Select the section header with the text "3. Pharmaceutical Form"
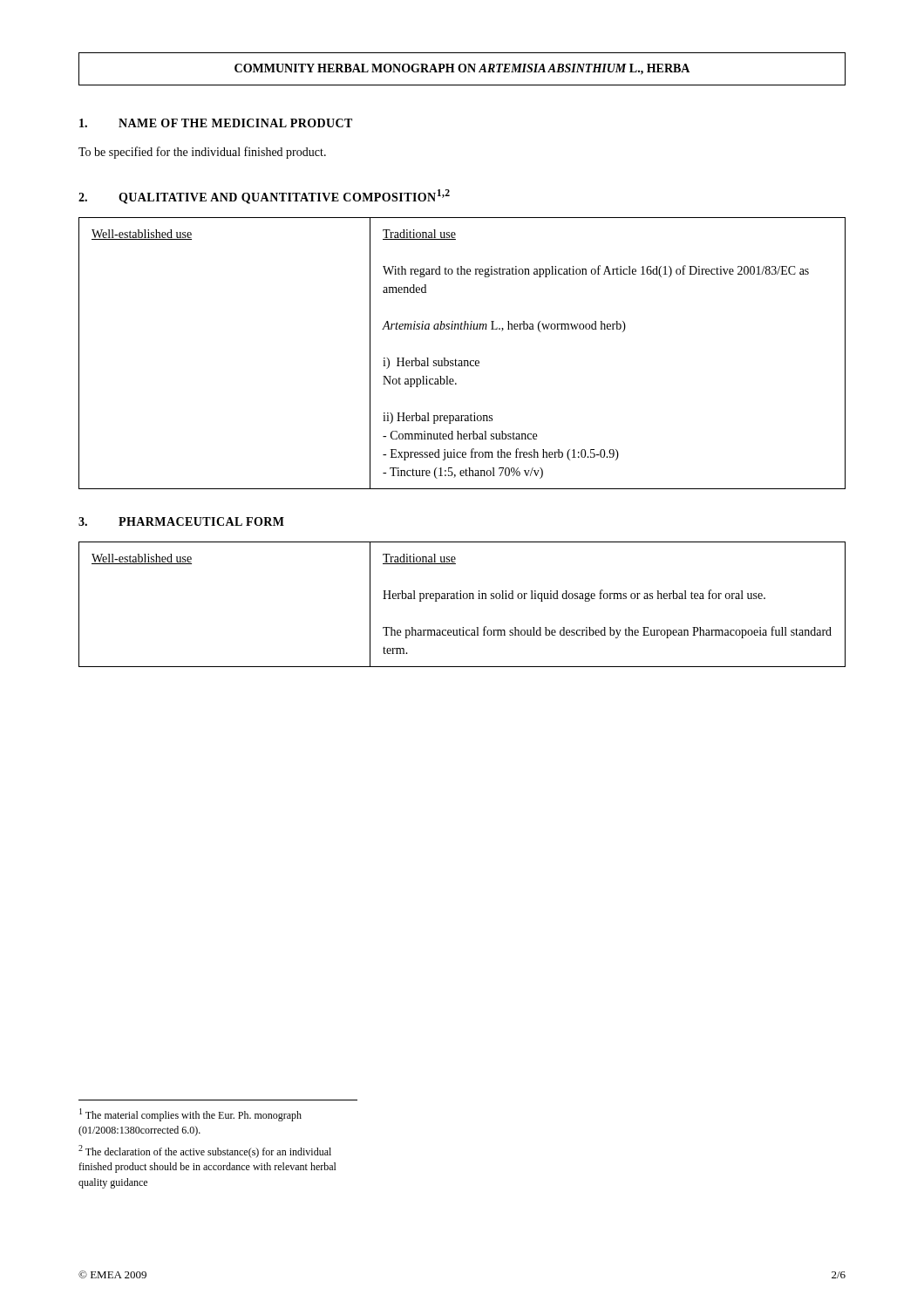Screen dimensions: 1308x924 (x=181, y=522)
